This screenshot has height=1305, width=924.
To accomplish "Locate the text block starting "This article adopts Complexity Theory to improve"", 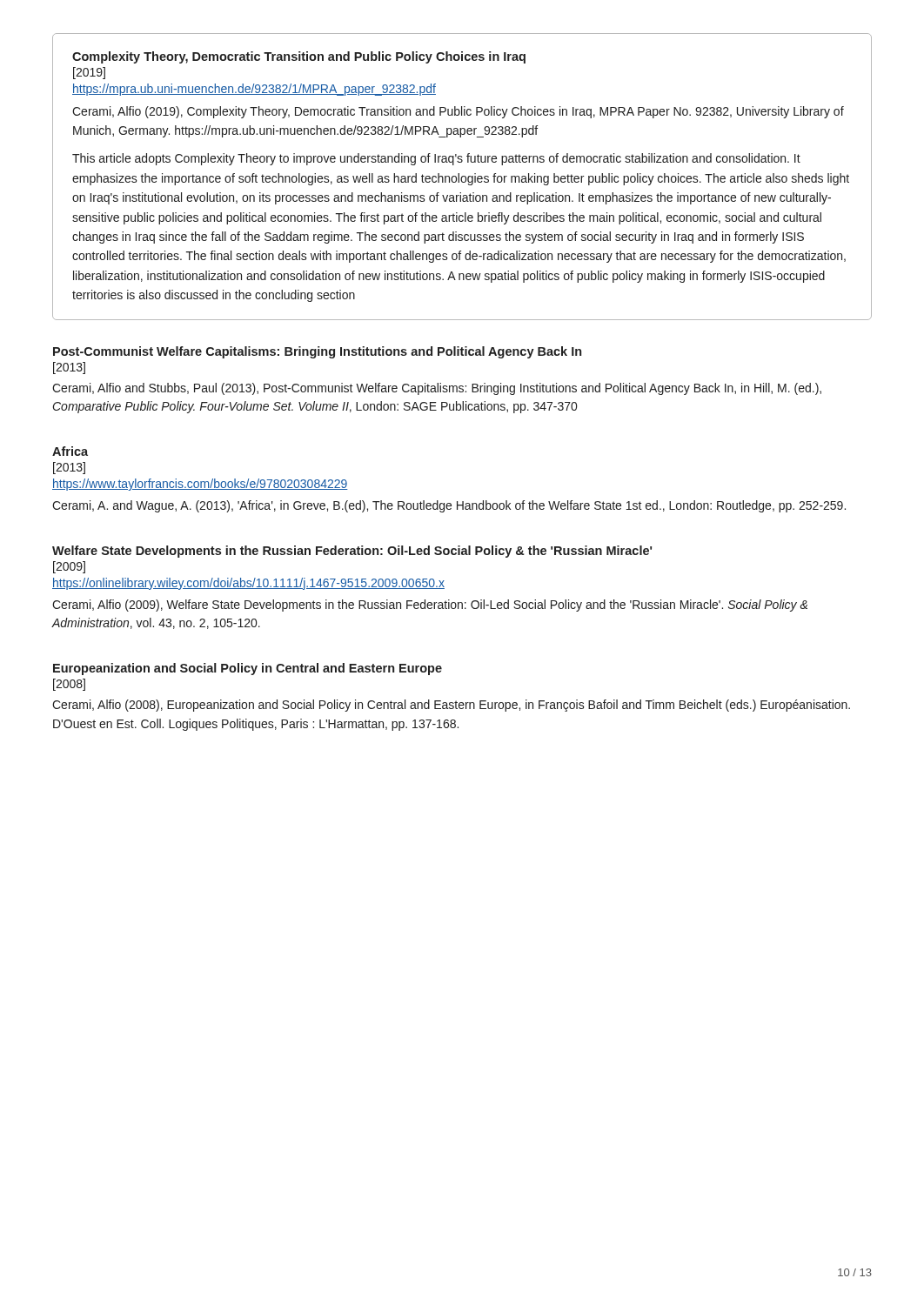I will (461, 227).
